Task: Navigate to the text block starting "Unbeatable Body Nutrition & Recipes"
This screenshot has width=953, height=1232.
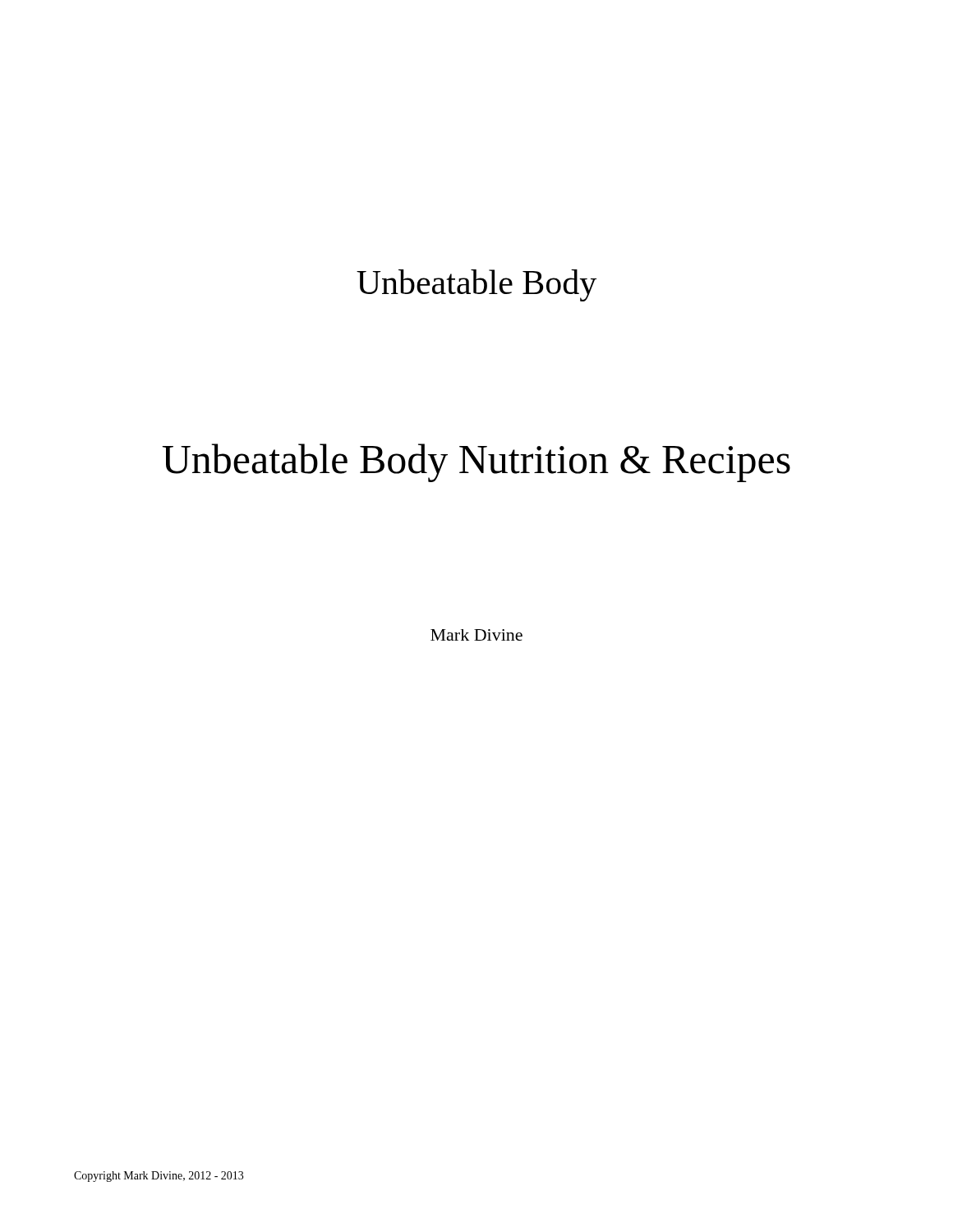Action: click(x=476, y=459)
